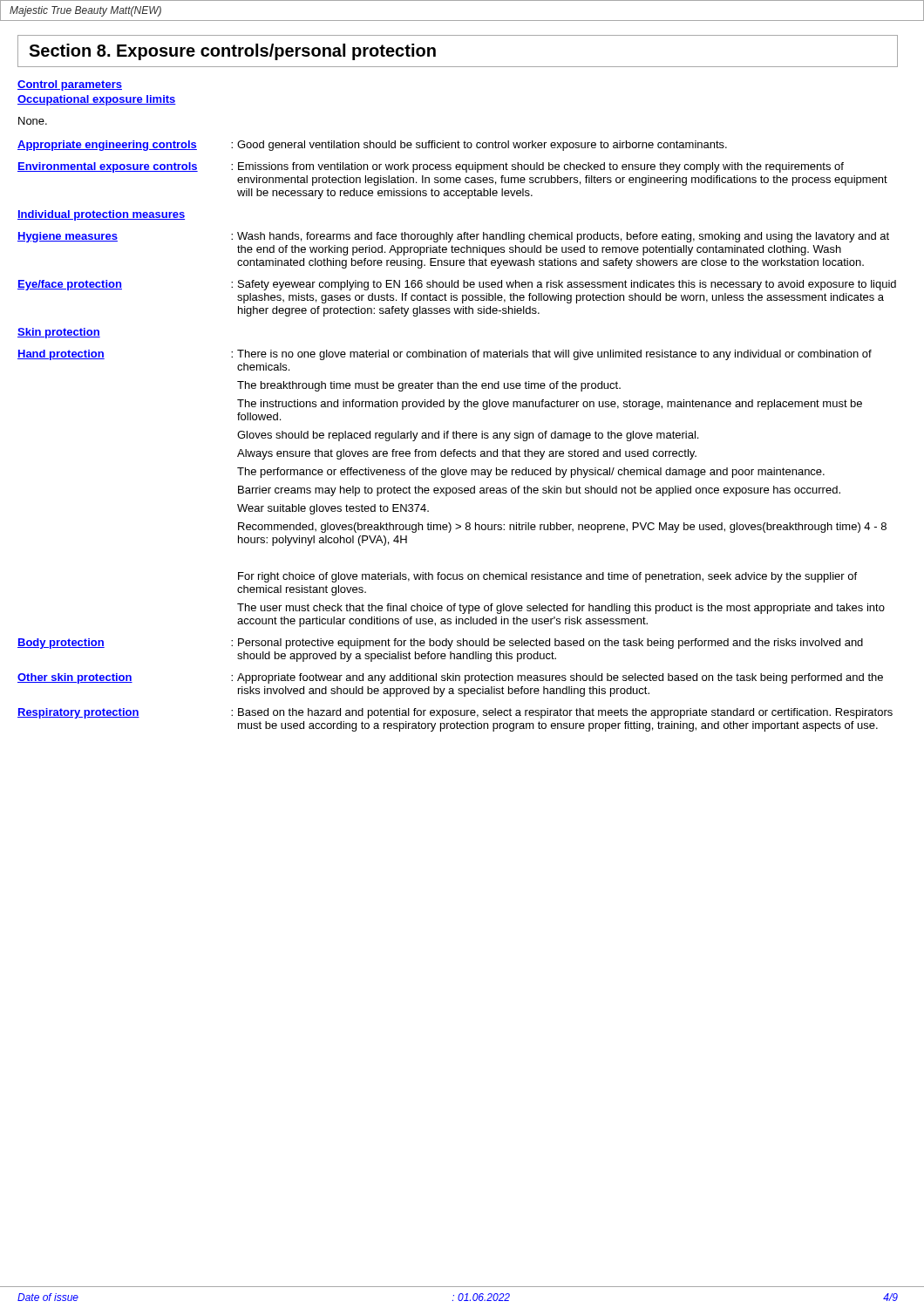The width and height of the screenshot is (924, 1308).
Task: Select the element starting "Section 8. Exposure controls/personal"
Action: pos(232,52)
